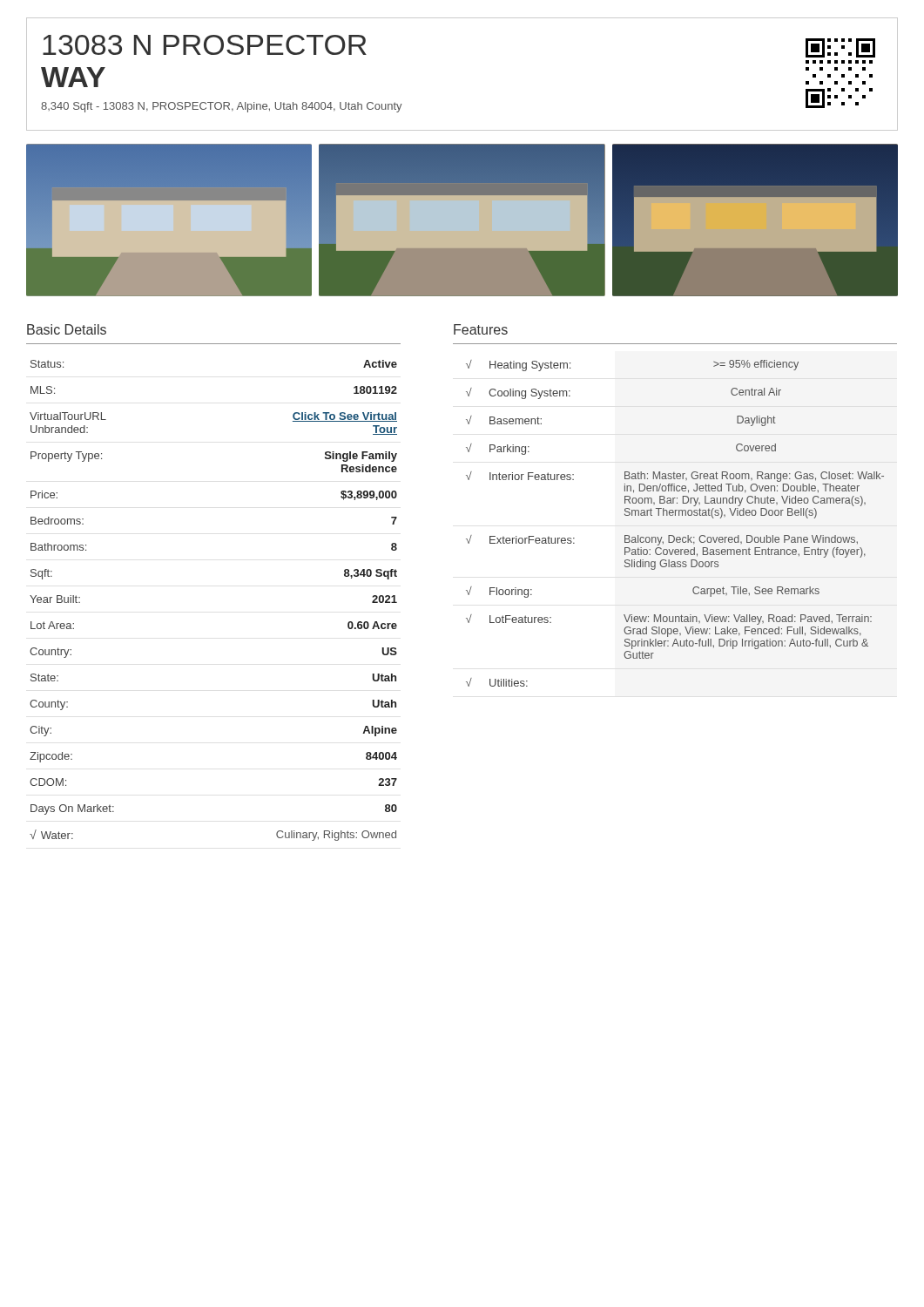Screen dimensions: 1307x924
Task: Select the table that reads "Interior Features:"
Action: tap(675, 524)
